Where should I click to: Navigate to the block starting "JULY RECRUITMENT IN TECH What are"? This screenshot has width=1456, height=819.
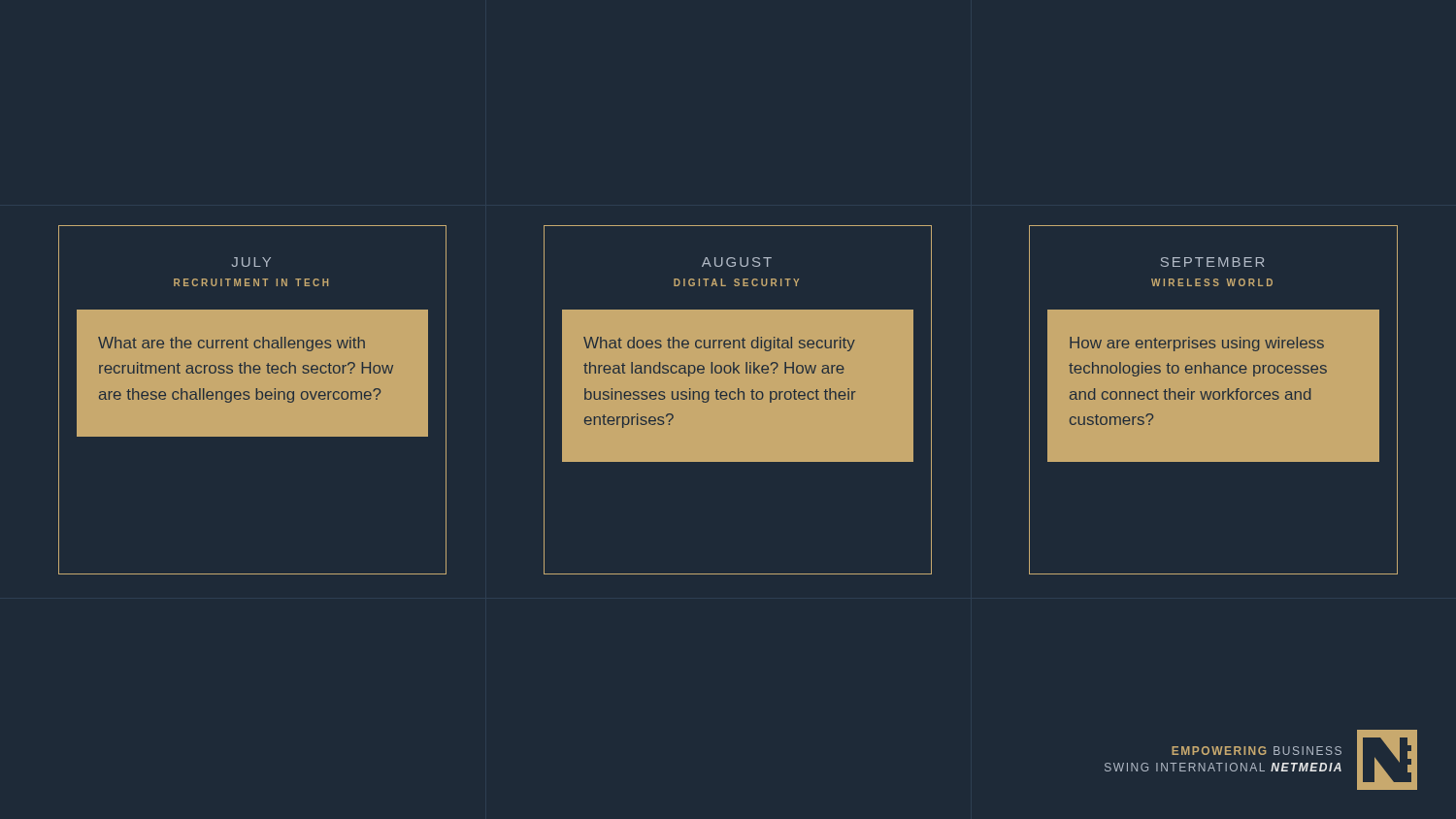coord(252,331)
